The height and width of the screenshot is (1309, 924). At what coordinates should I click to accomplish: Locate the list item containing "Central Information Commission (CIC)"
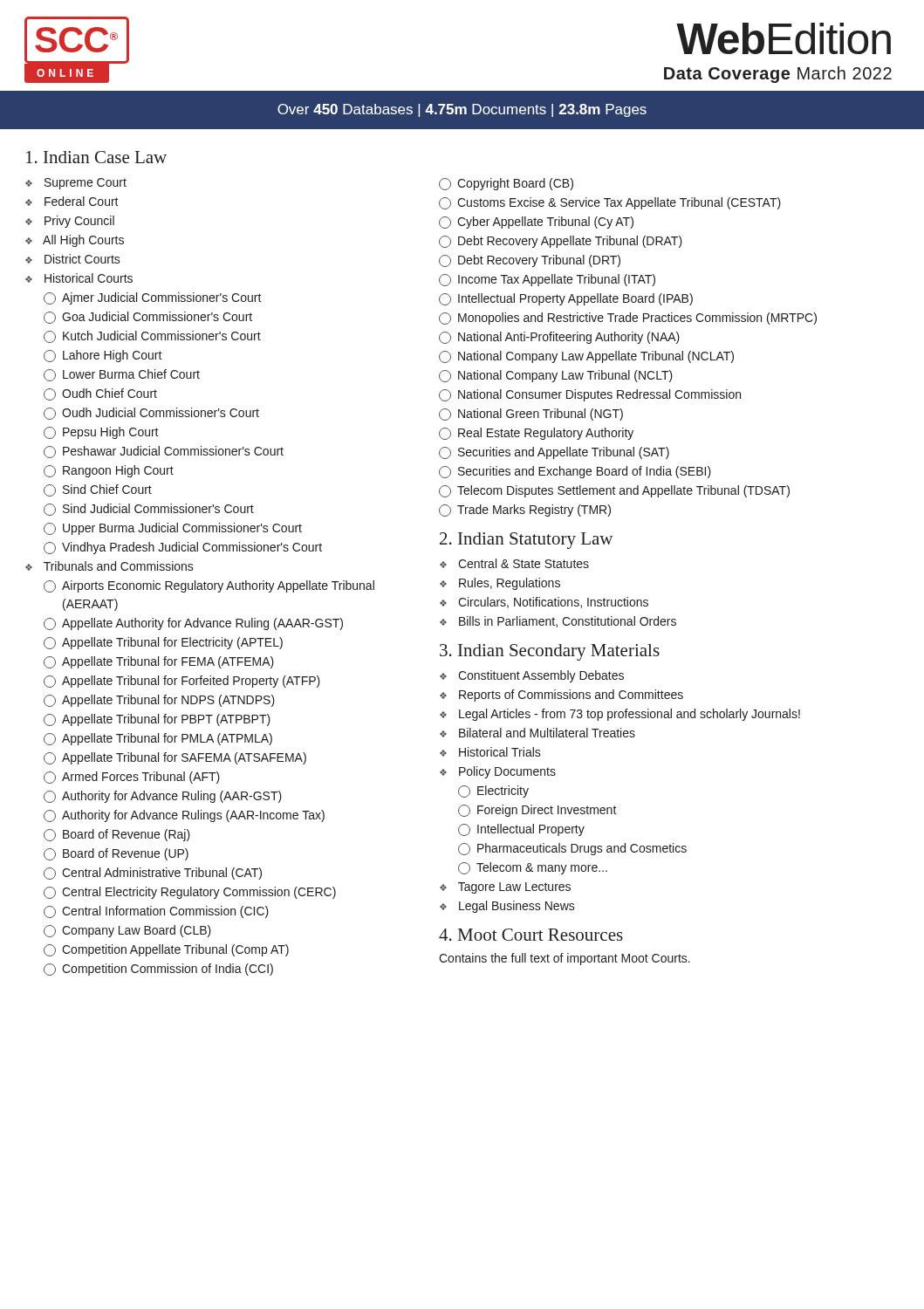pos(156,911)
